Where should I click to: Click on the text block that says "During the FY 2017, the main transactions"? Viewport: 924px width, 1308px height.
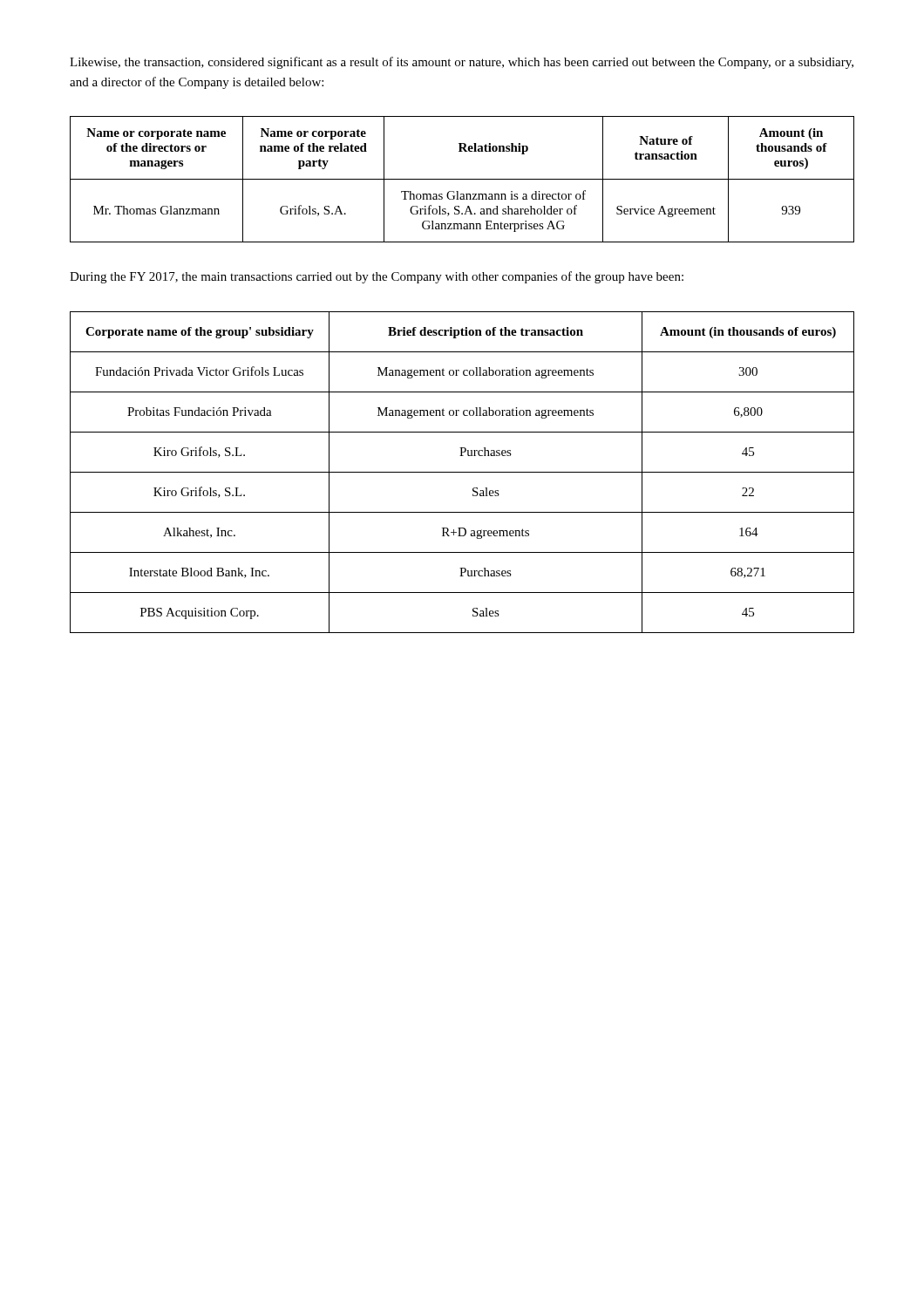pos(462,277)
